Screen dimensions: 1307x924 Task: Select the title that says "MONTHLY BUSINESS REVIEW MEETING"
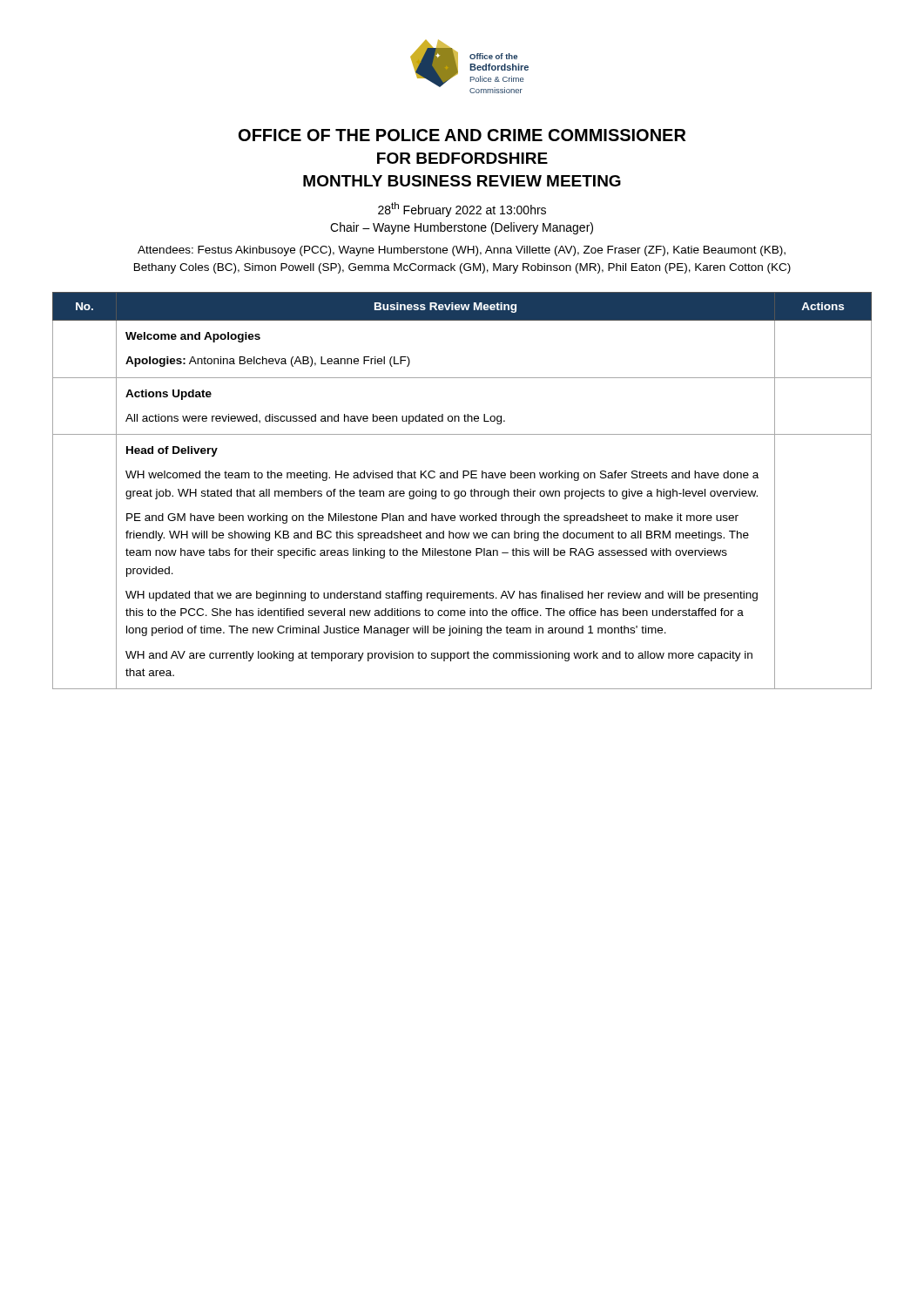[462, 181]
